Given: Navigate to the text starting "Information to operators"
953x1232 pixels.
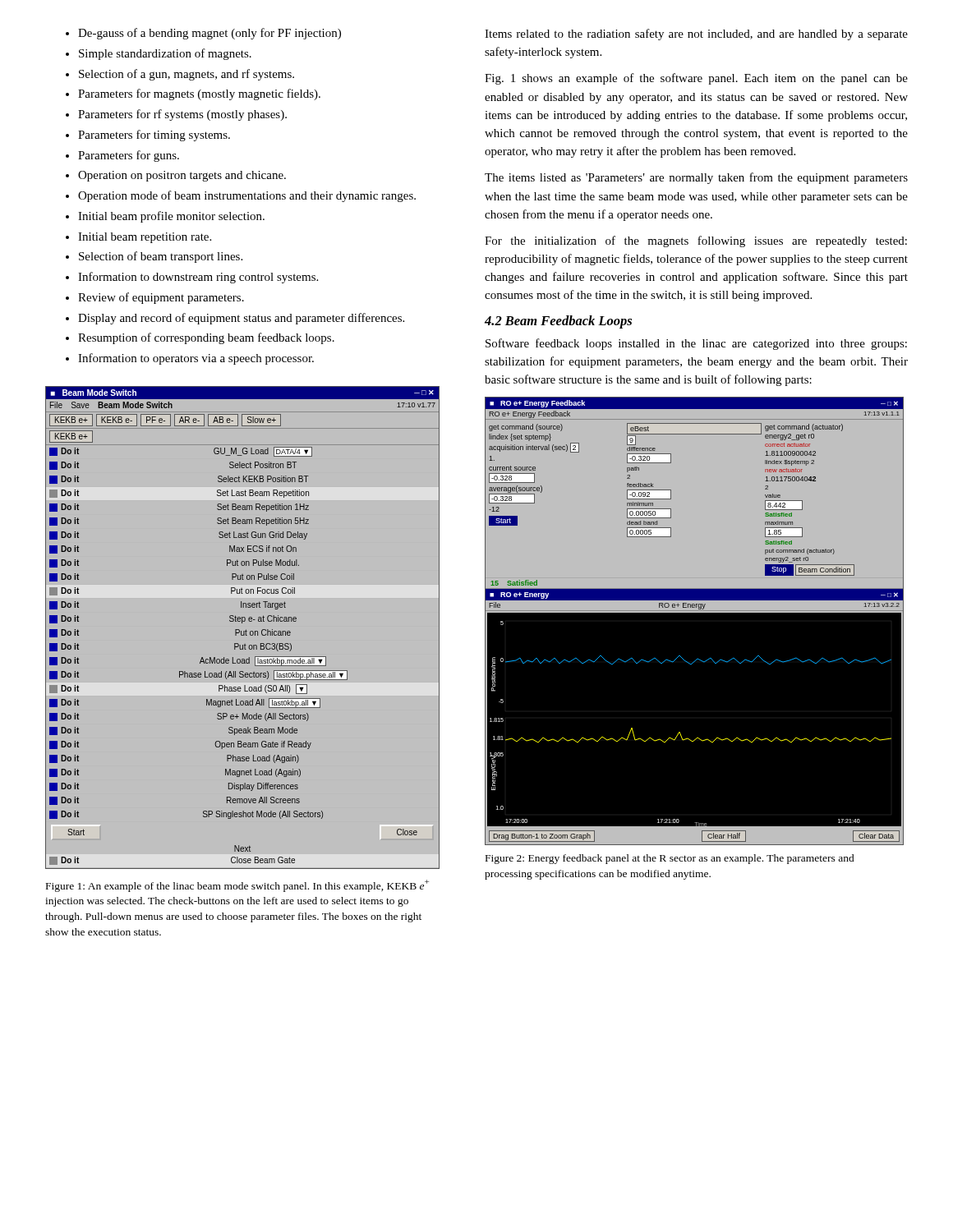Looking at the screenshot, I should (x=196, y=358).
